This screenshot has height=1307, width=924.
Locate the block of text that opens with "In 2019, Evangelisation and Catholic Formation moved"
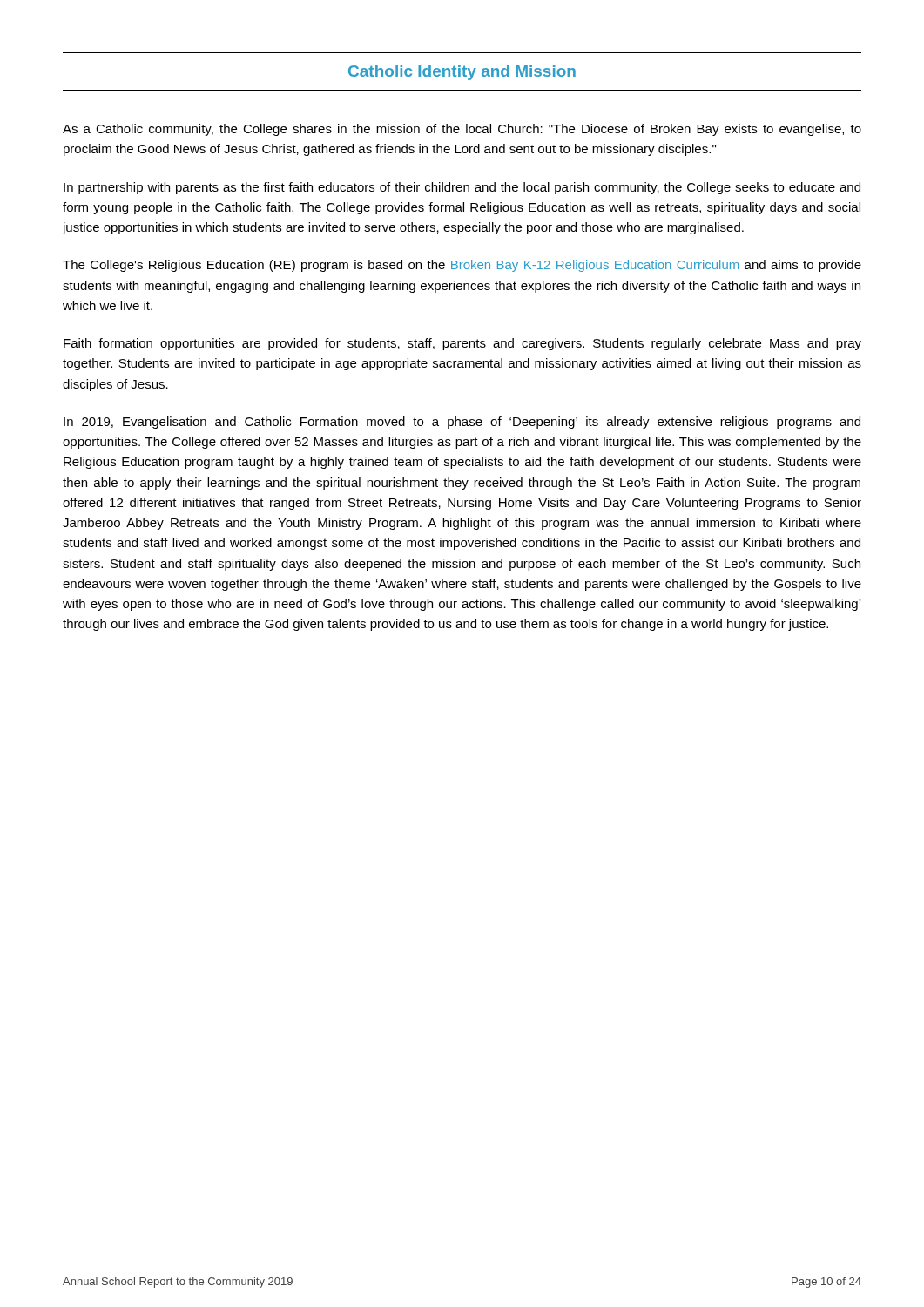(462, 522)
